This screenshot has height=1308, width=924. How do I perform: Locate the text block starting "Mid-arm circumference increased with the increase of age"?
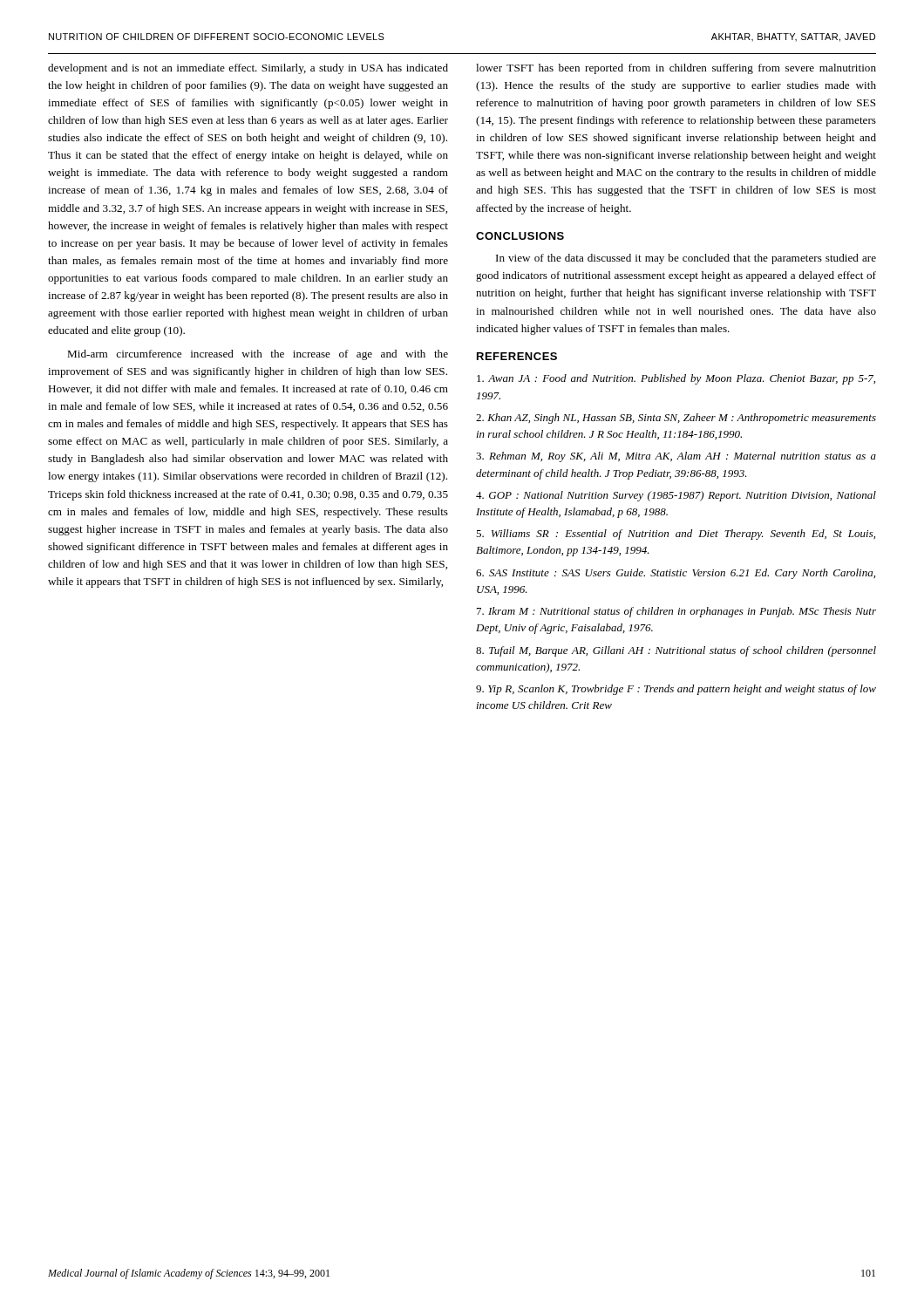[x=248, y=468]
